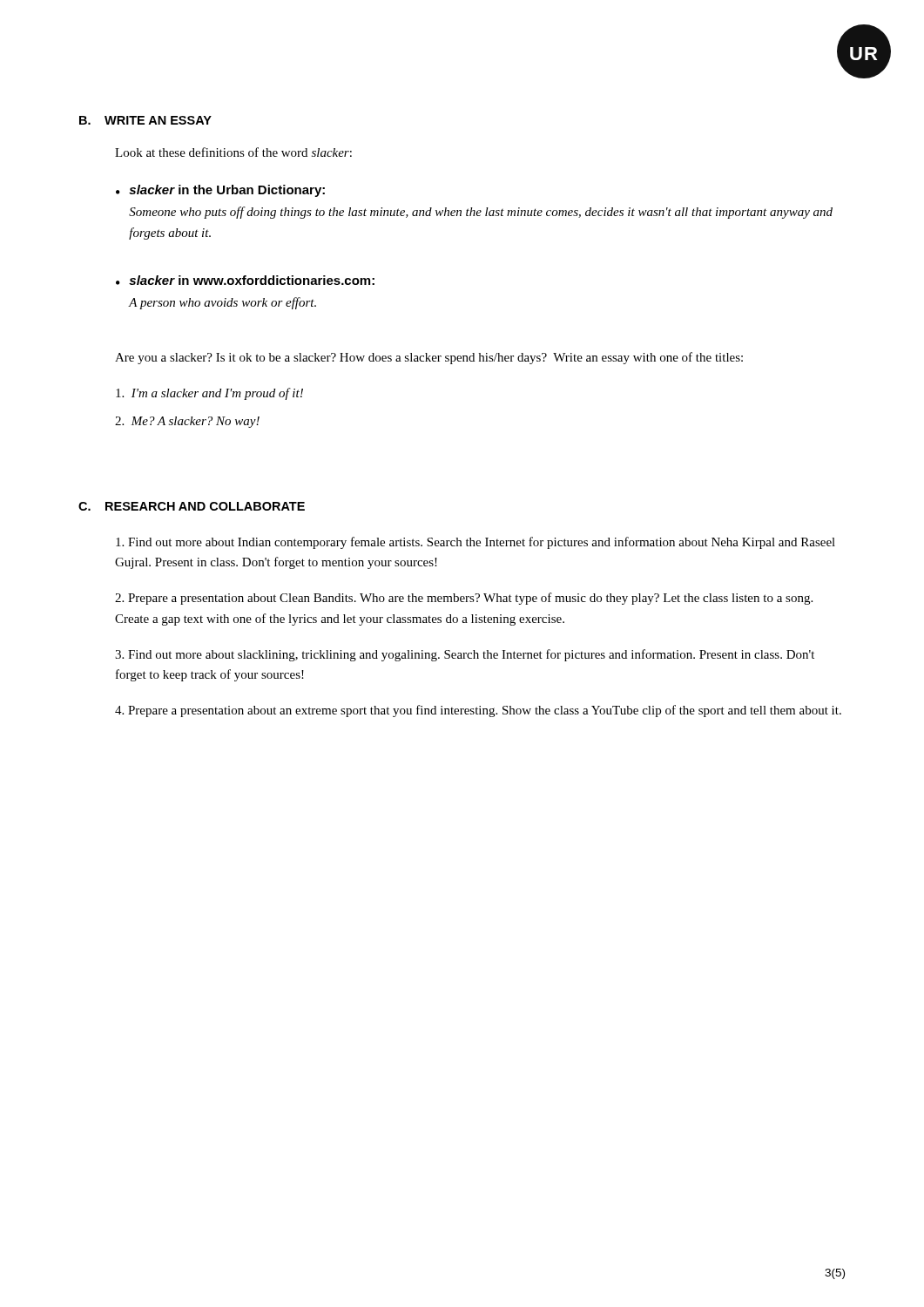
Task: Locate the logo
Action: pos(864,53)
